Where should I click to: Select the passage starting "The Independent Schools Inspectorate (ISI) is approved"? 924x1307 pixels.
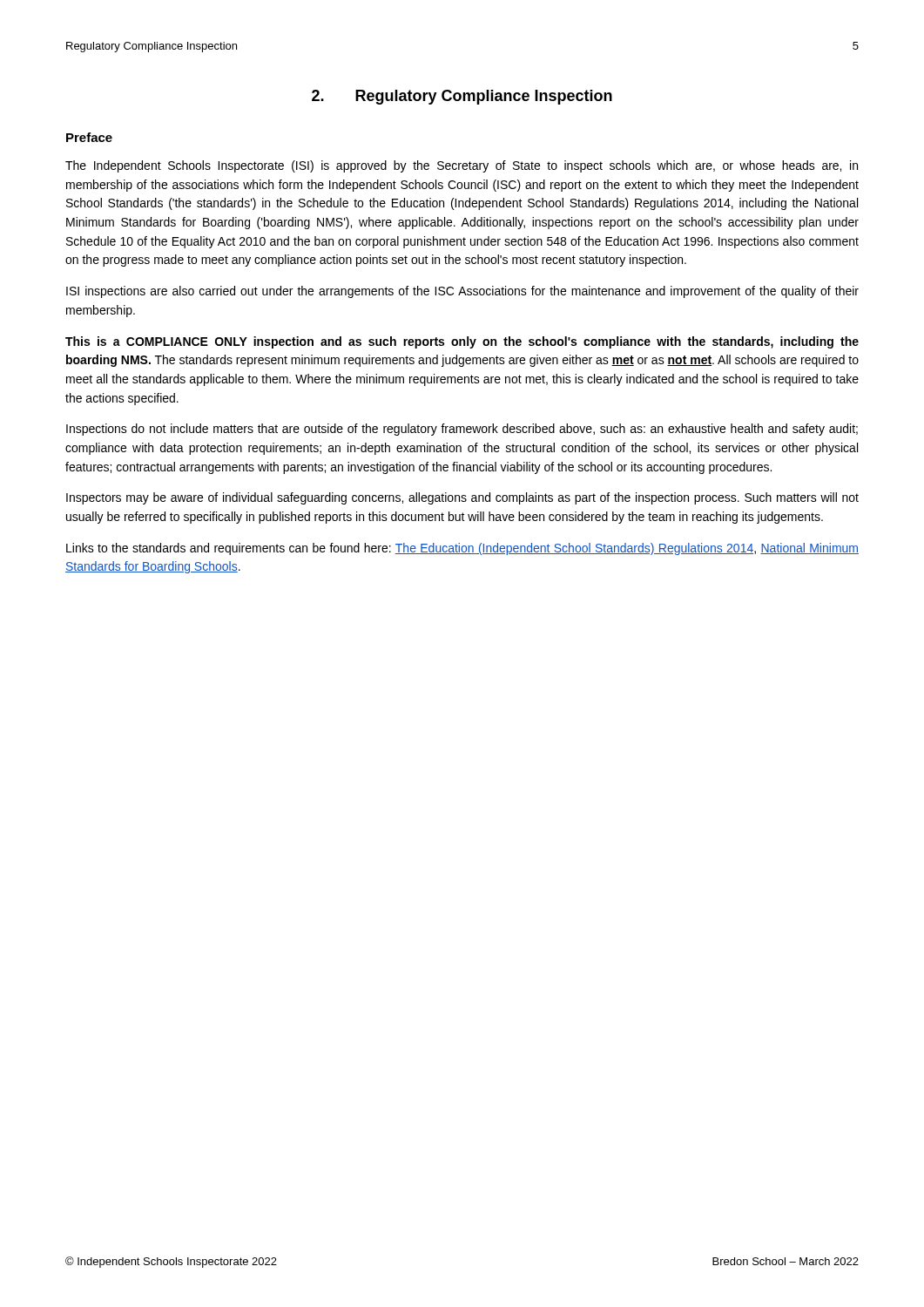(x=462, y=213)
